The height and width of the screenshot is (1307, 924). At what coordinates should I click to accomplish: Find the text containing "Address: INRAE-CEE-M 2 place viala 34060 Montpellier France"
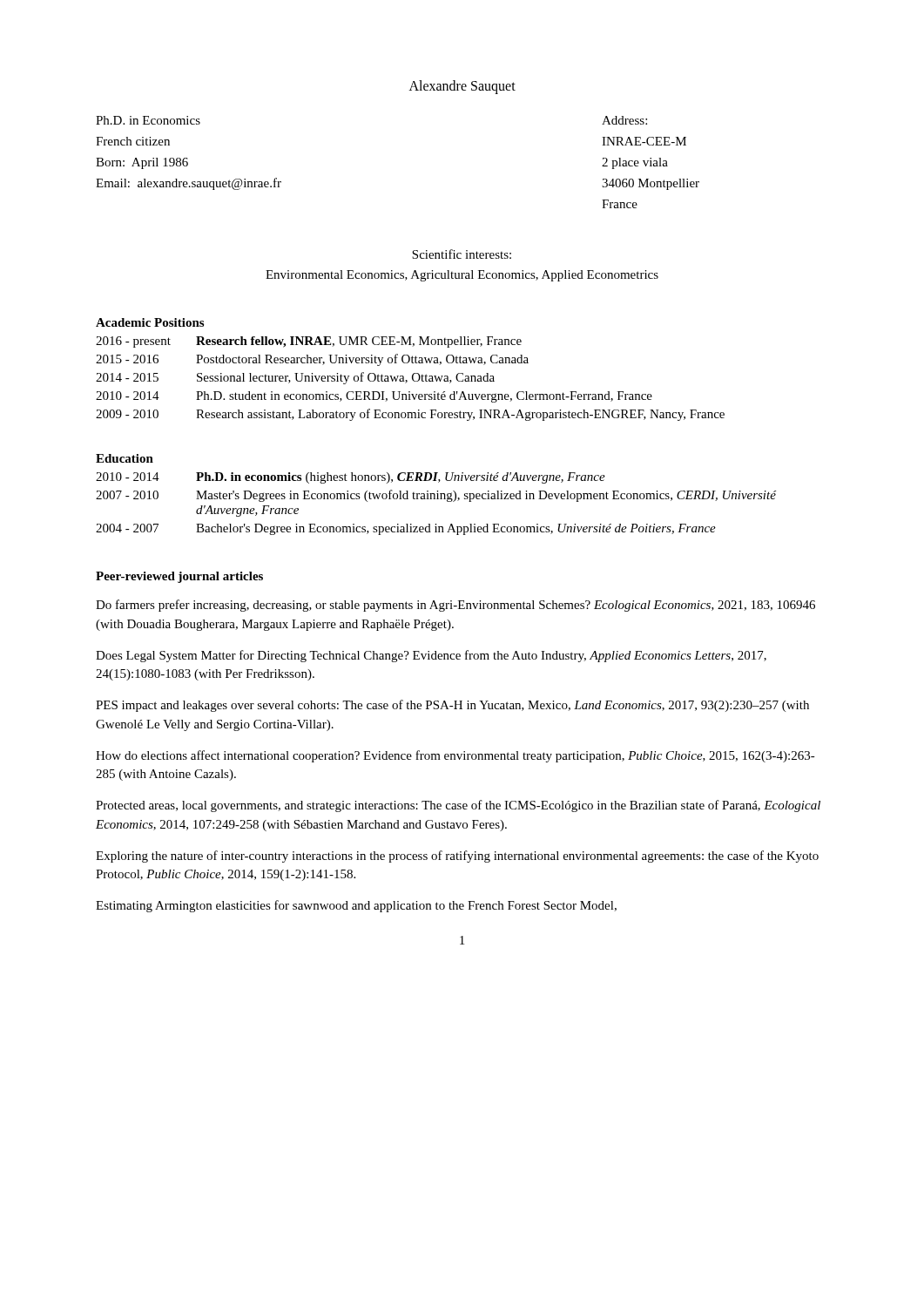(x=651, y=162)
